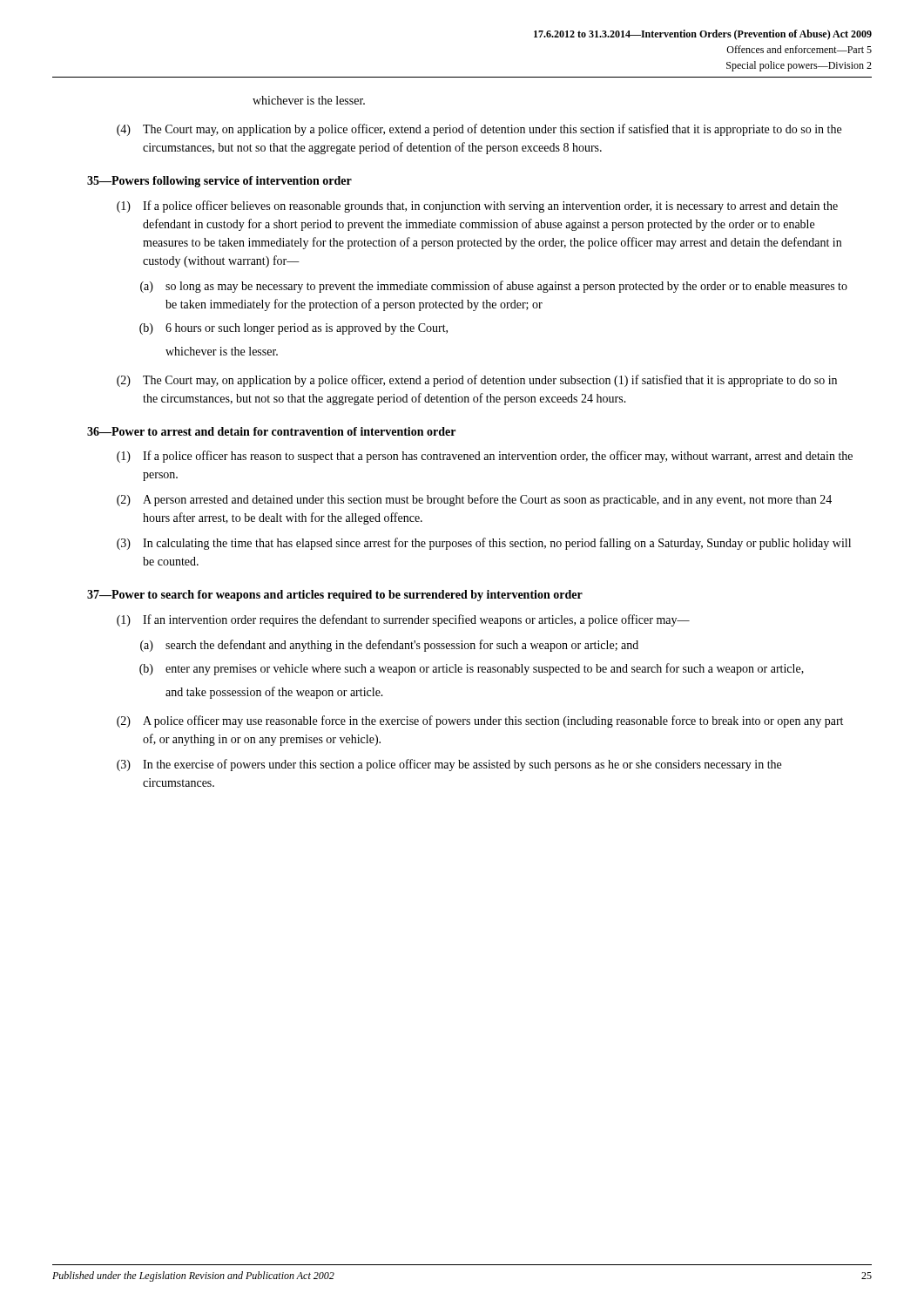The width and height of the screenshot is (924, 1307).
Task: Locate the block of text that opens with "(2) The Court may, on application"
Action: (x=471, y=389)
